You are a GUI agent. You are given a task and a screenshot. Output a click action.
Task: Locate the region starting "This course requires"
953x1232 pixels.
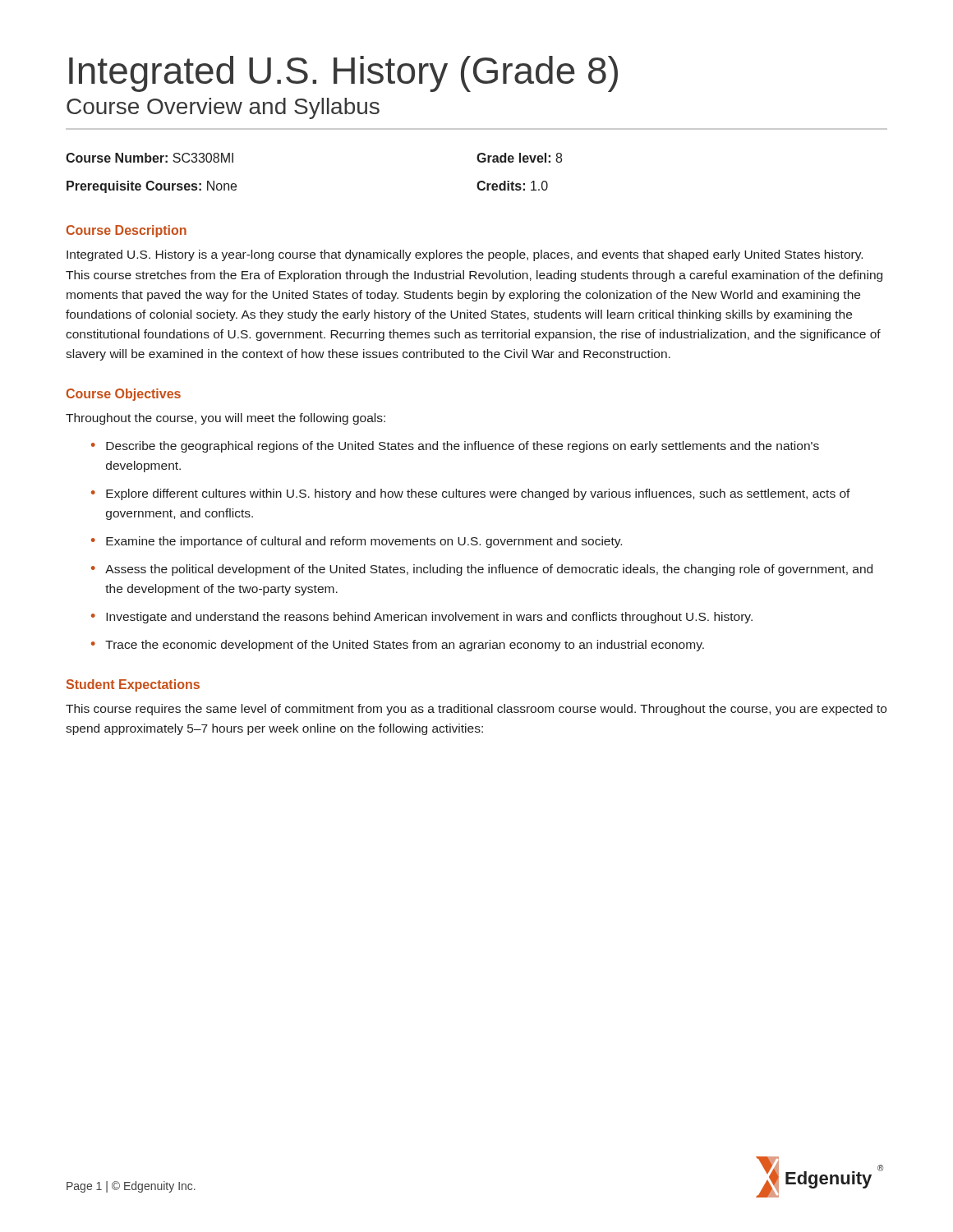(476, 718)
